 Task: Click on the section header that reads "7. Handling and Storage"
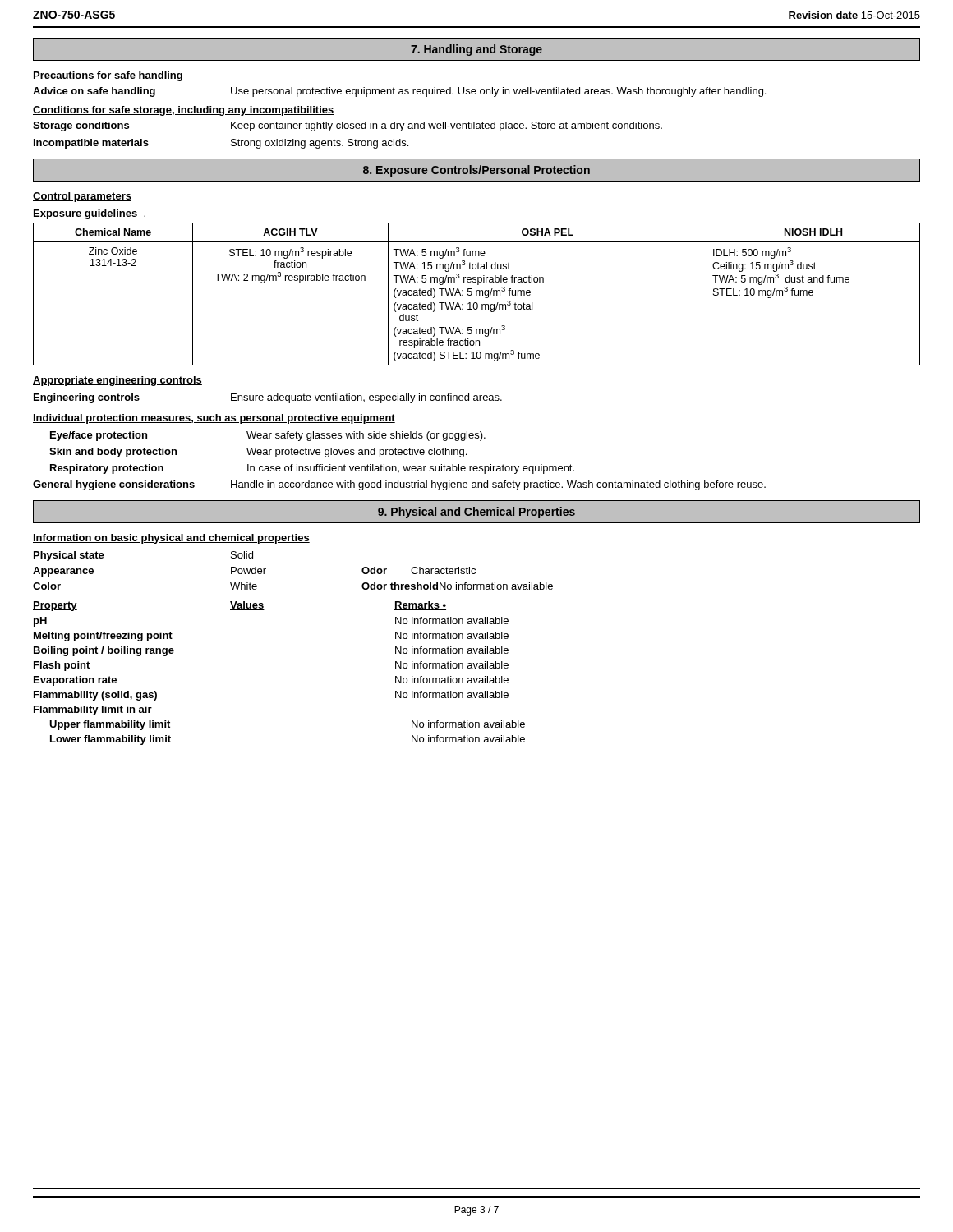(476, 49)
